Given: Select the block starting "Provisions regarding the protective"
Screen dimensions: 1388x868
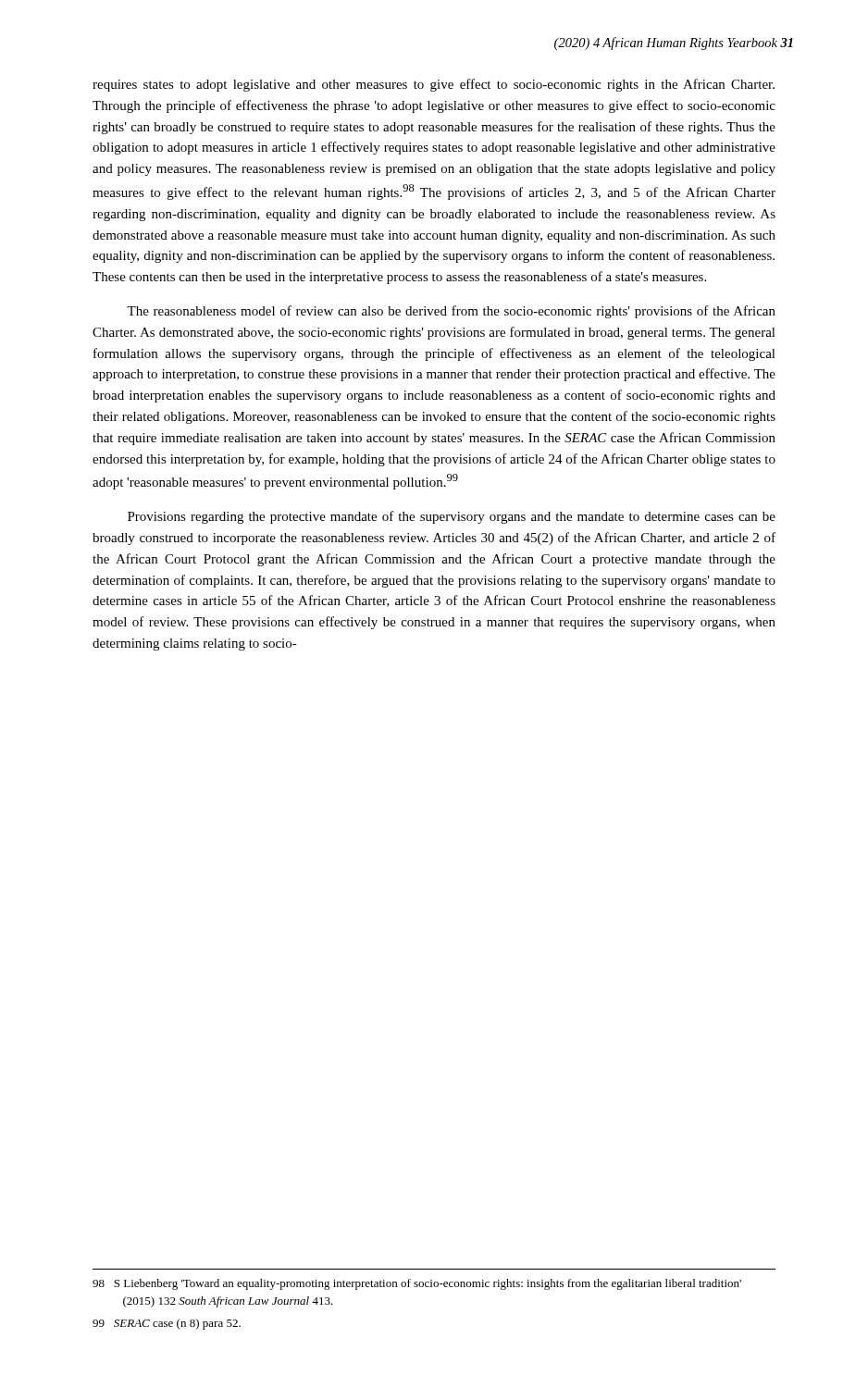Looking at the screenshot, I should tap(434, 580).
